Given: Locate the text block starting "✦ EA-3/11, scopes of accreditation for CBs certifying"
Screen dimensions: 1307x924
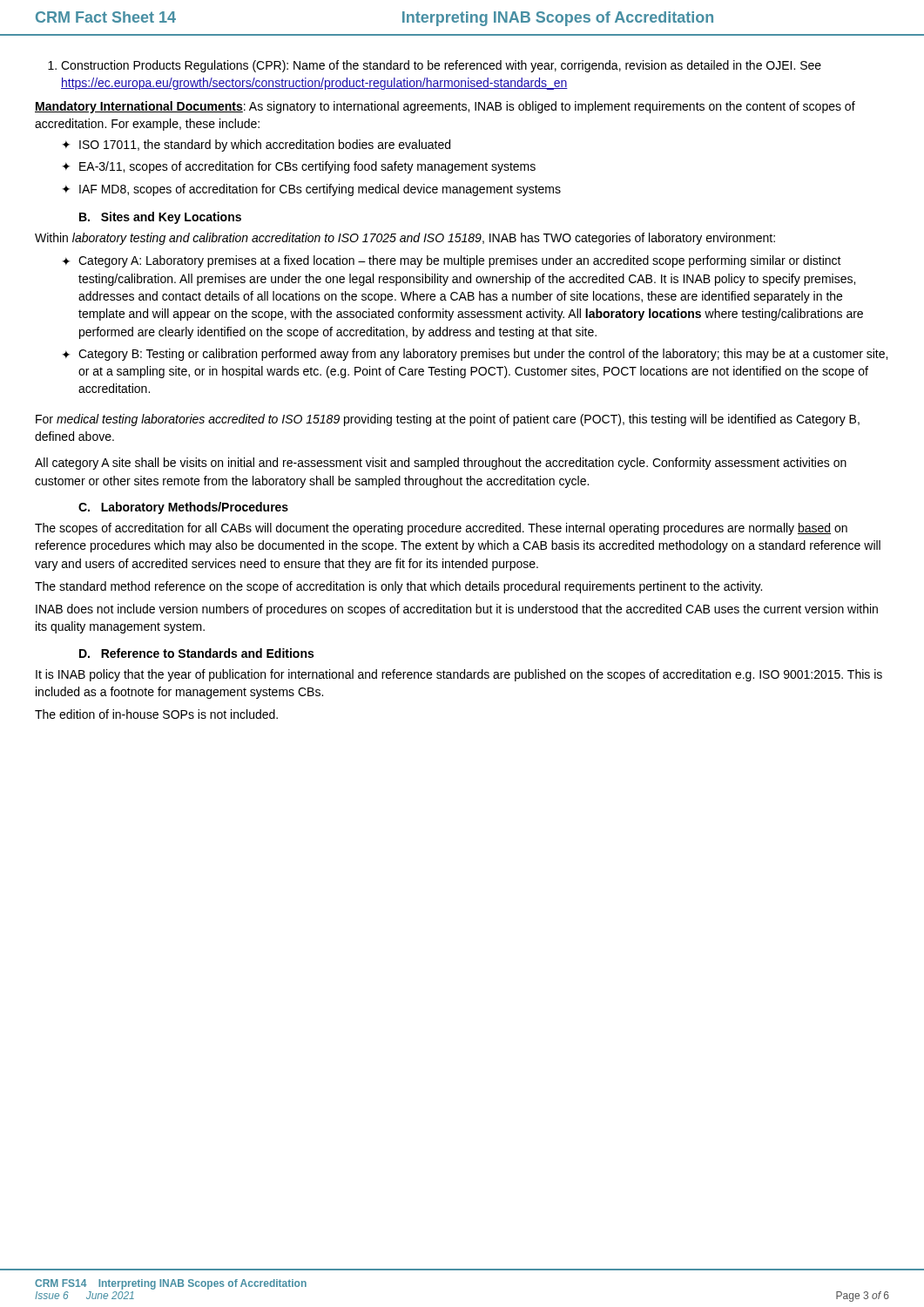Looking at the screenshot, I should pyautogui.click(x=475, y=167).
